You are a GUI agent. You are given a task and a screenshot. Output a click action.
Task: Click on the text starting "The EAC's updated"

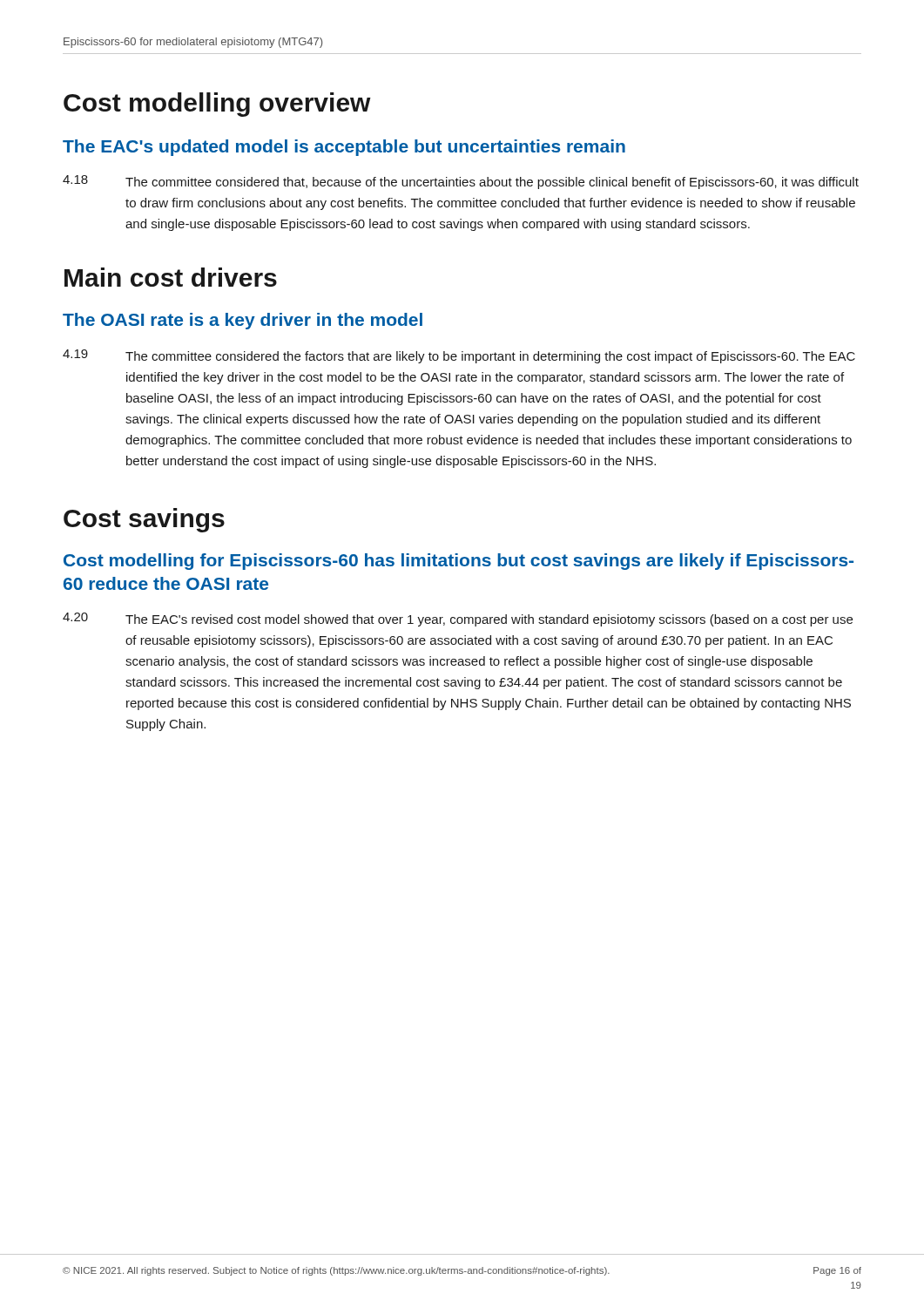[x=462, y=146]
